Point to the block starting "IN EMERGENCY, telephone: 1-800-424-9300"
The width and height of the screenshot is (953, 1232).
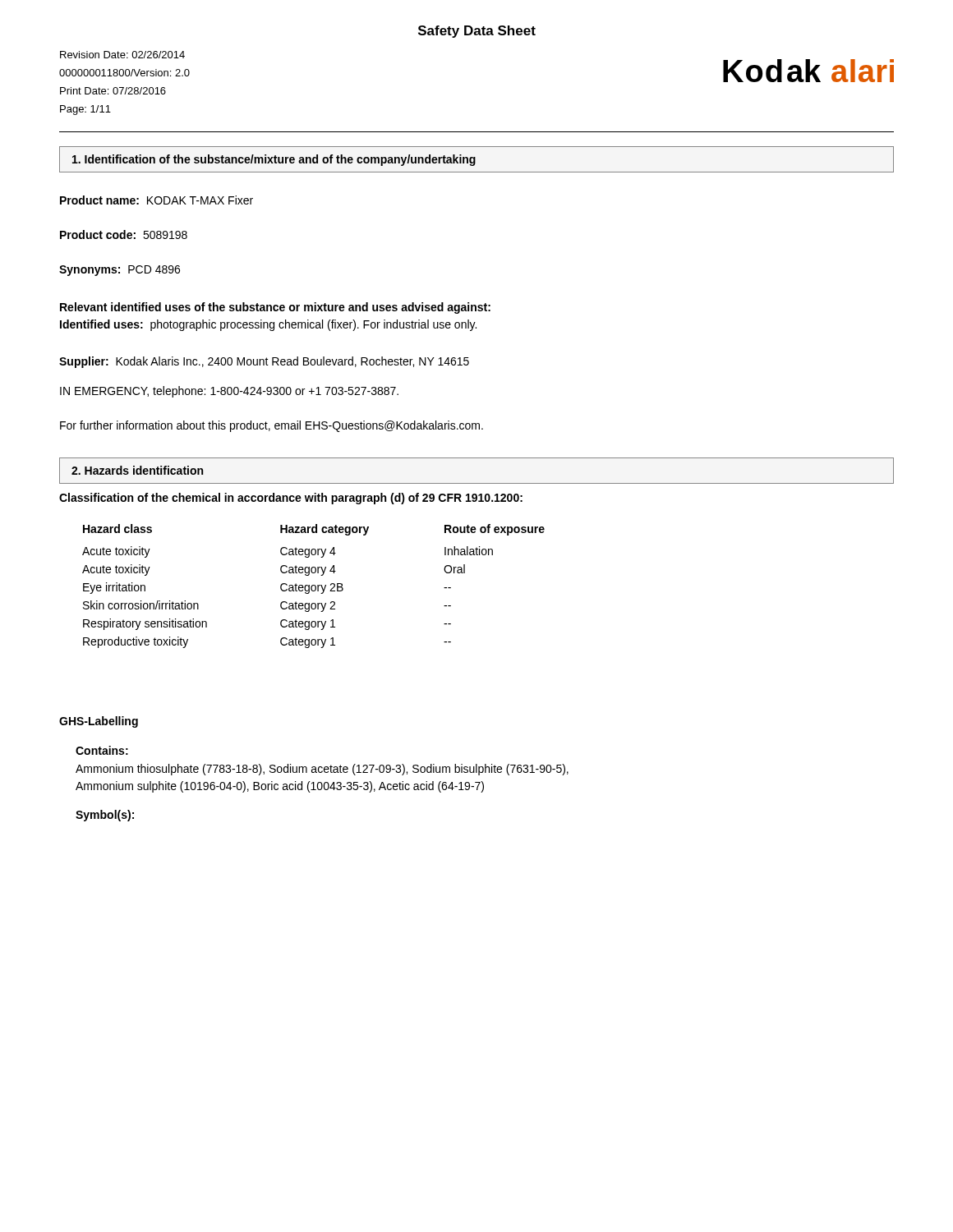point(229,391)
